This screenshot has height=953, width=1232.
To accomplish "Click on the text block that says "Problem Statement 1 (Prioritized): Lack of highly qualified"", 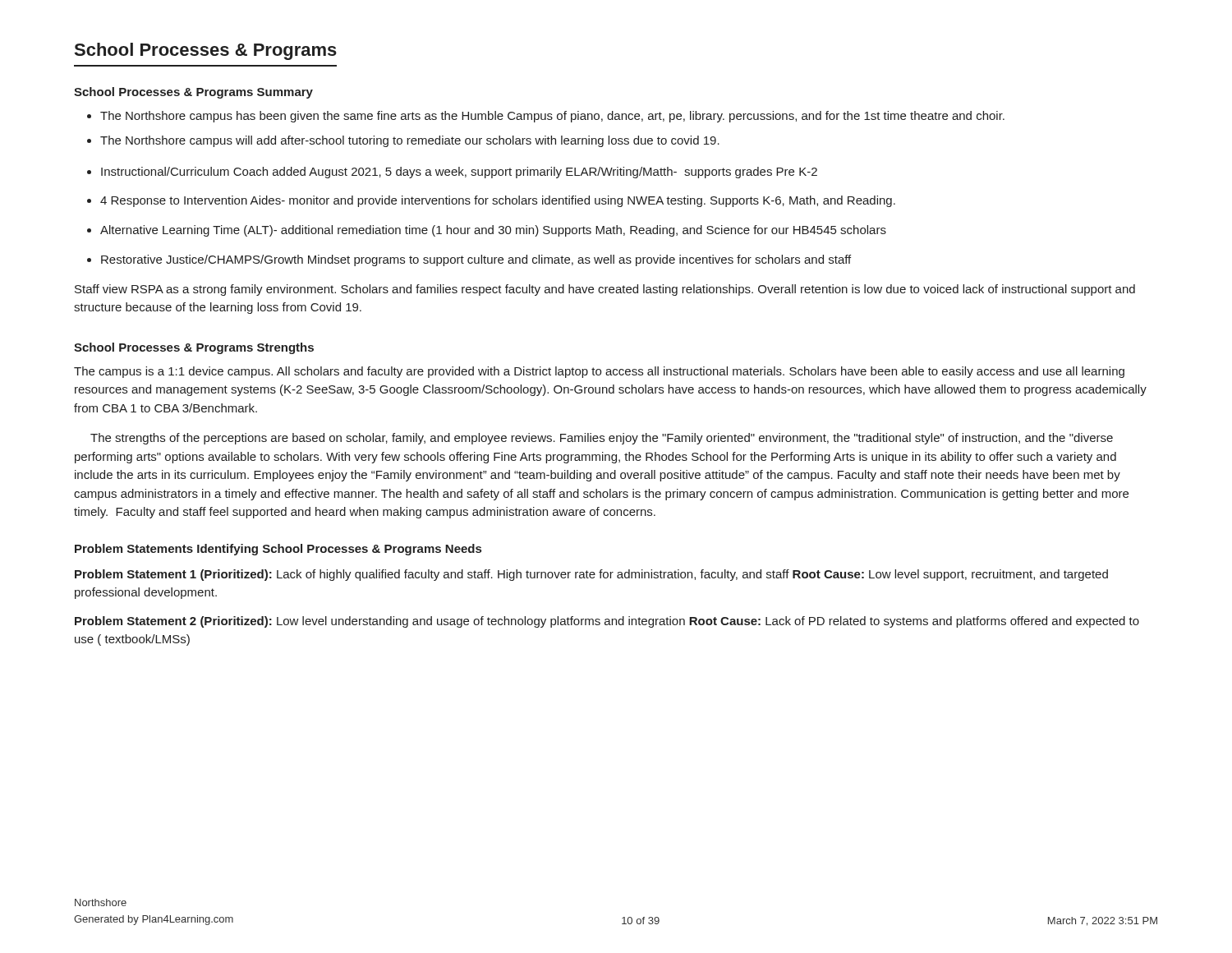I will pyautogui.click(x=591, y=583).
